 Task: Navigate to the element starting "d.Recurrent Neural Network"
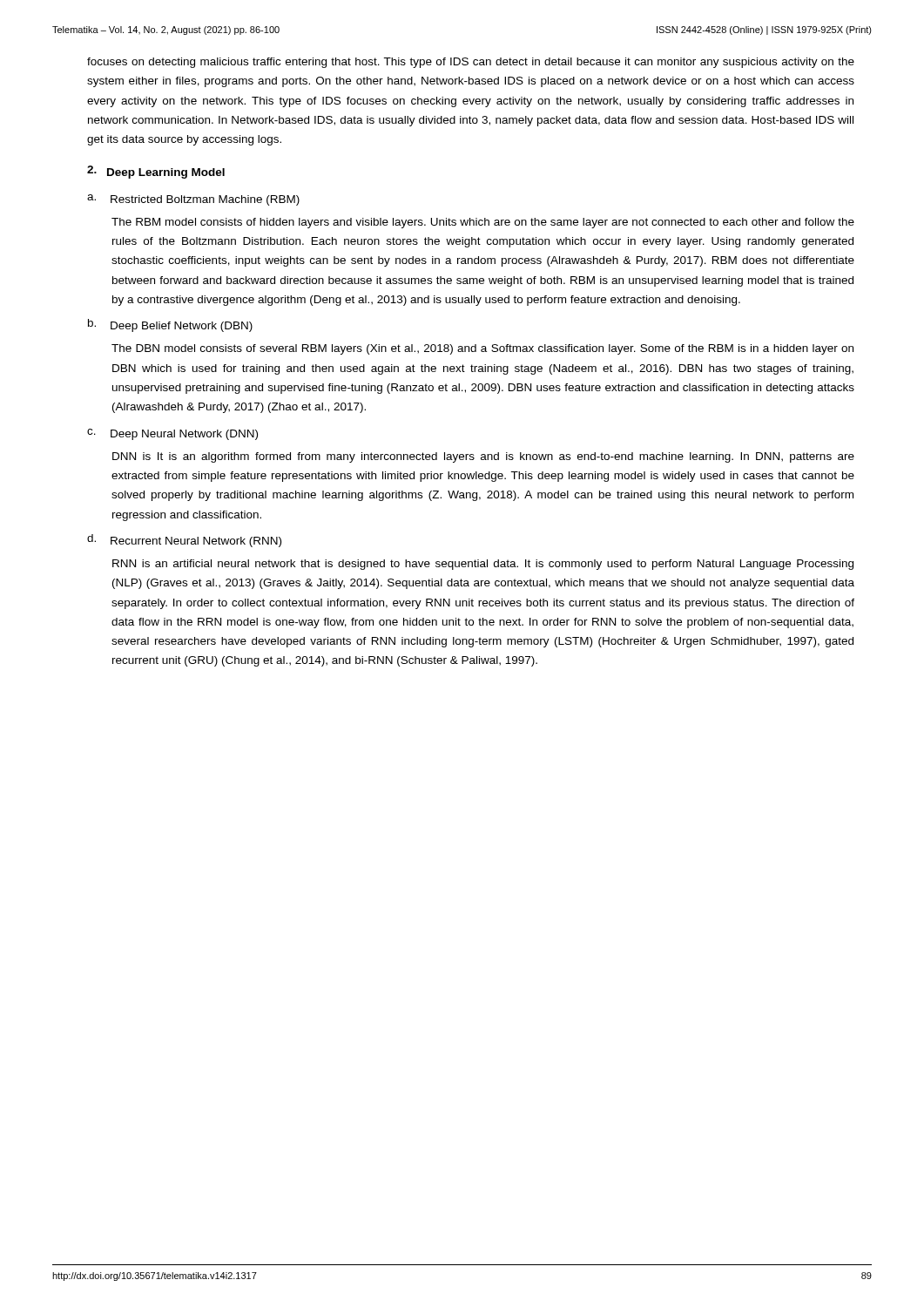184,541
